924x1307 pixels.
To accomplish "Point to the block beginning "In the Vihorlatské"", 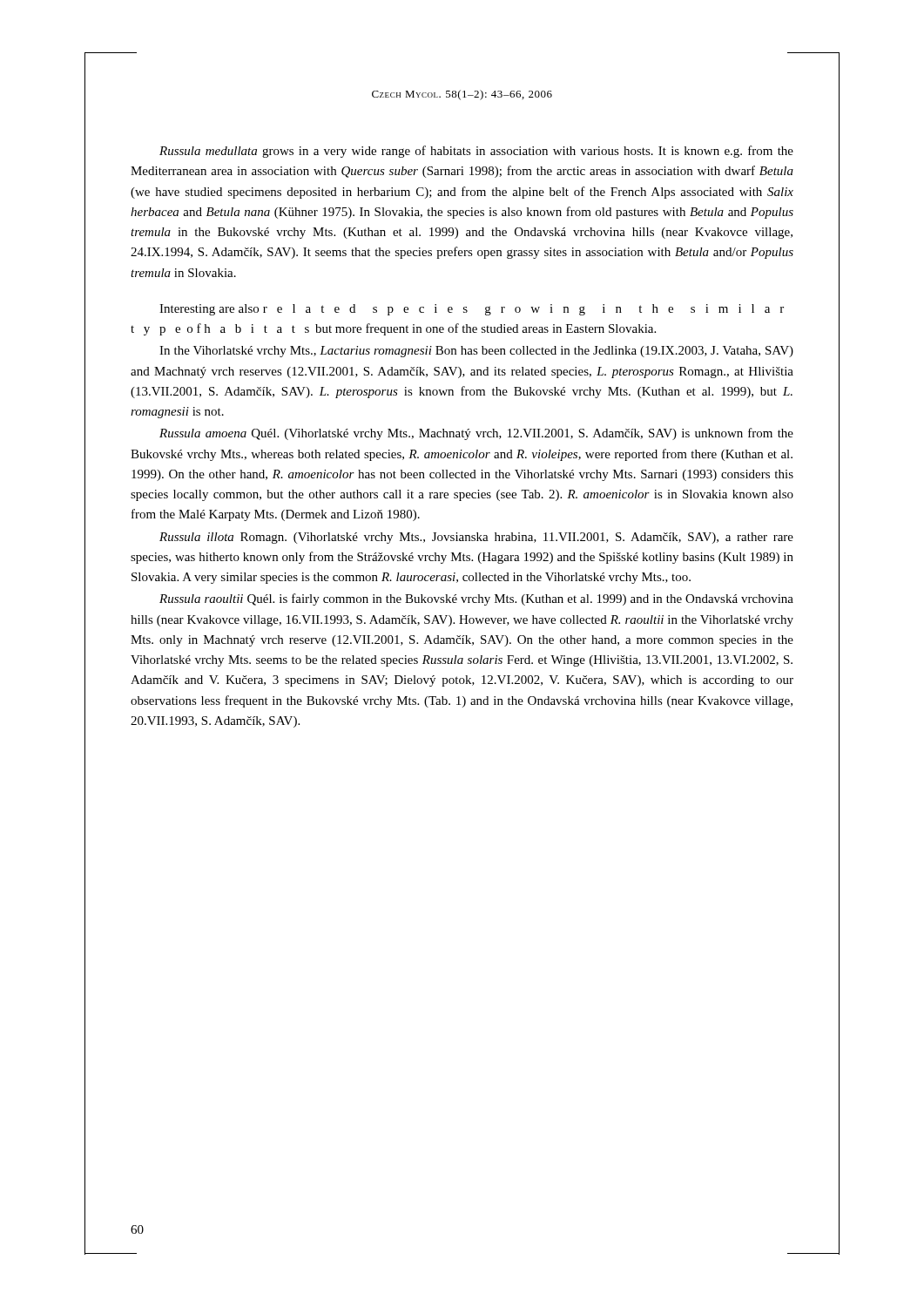I will tap(462, 381).
